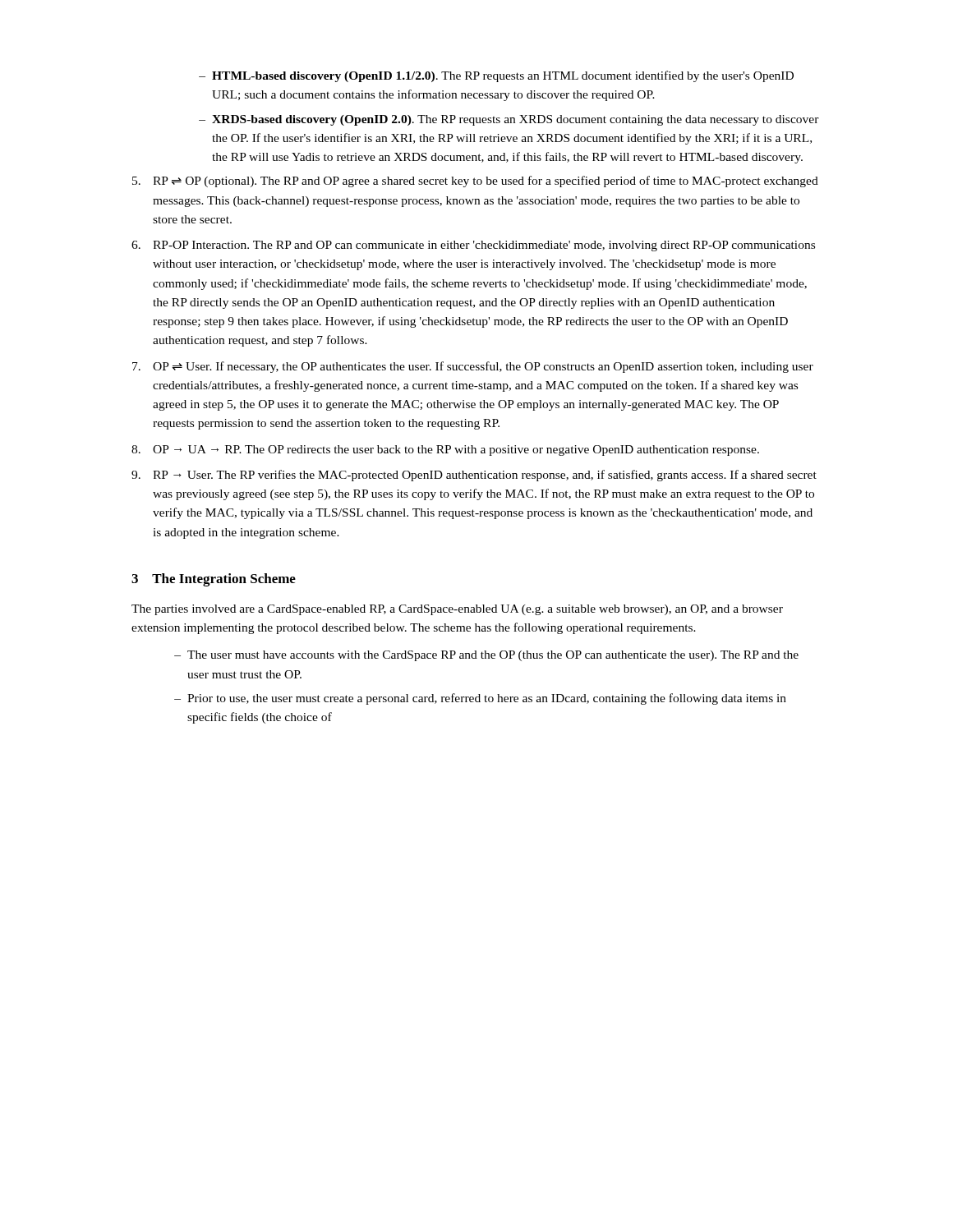Image resolution: width=953 pixels, height=1232 pixels.
Task: Locate the passage starting "The parties involved"
Action: [x=476, y=618]
